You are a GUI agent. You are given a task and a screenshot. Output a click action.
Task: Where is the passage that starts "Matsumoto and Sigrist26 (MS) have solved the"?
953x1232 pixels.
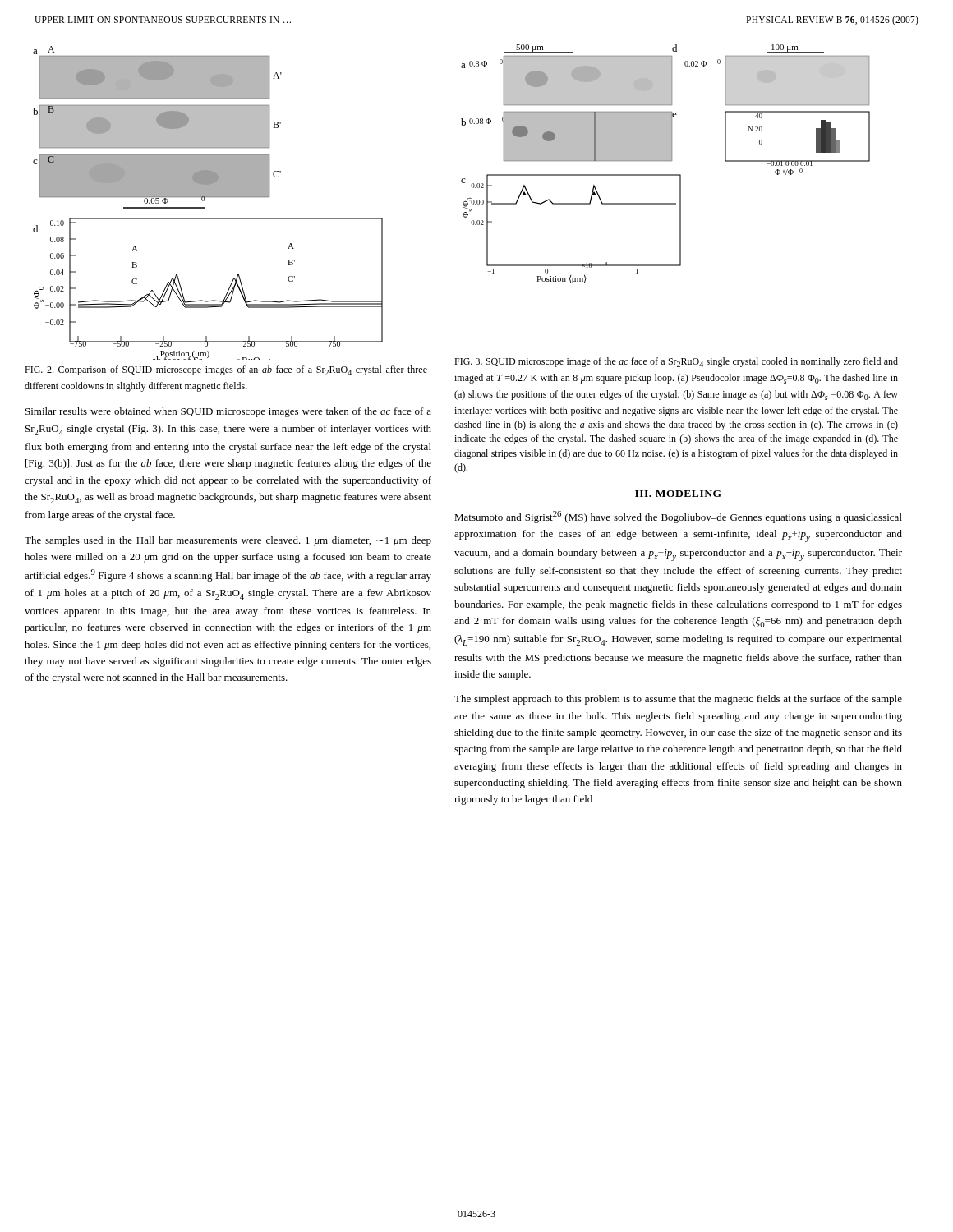[678, 594]
